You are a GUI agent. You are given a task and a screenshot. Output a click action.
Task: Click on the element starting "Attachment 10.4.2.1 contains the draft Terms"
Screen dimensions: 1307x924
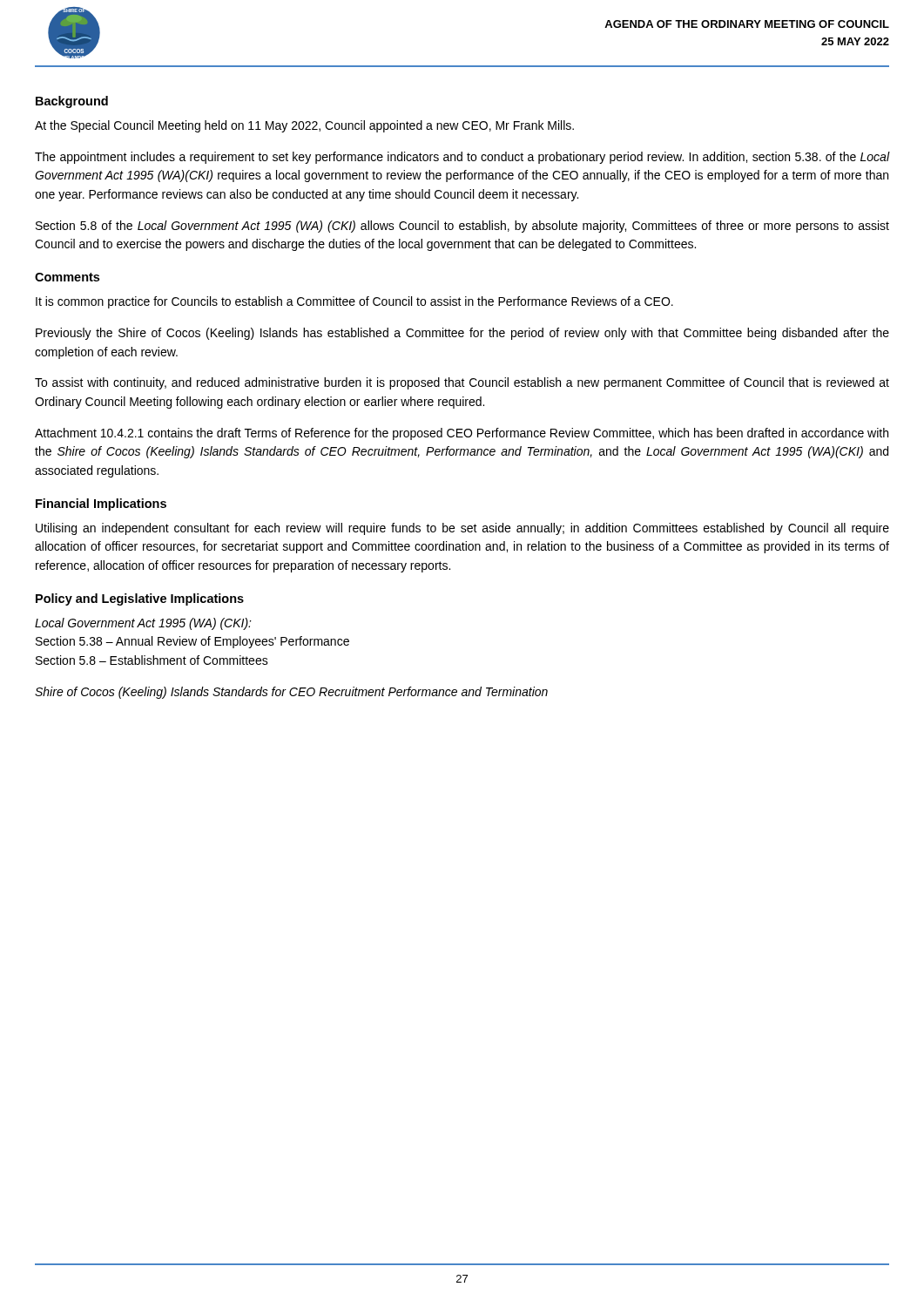point(462,452)
